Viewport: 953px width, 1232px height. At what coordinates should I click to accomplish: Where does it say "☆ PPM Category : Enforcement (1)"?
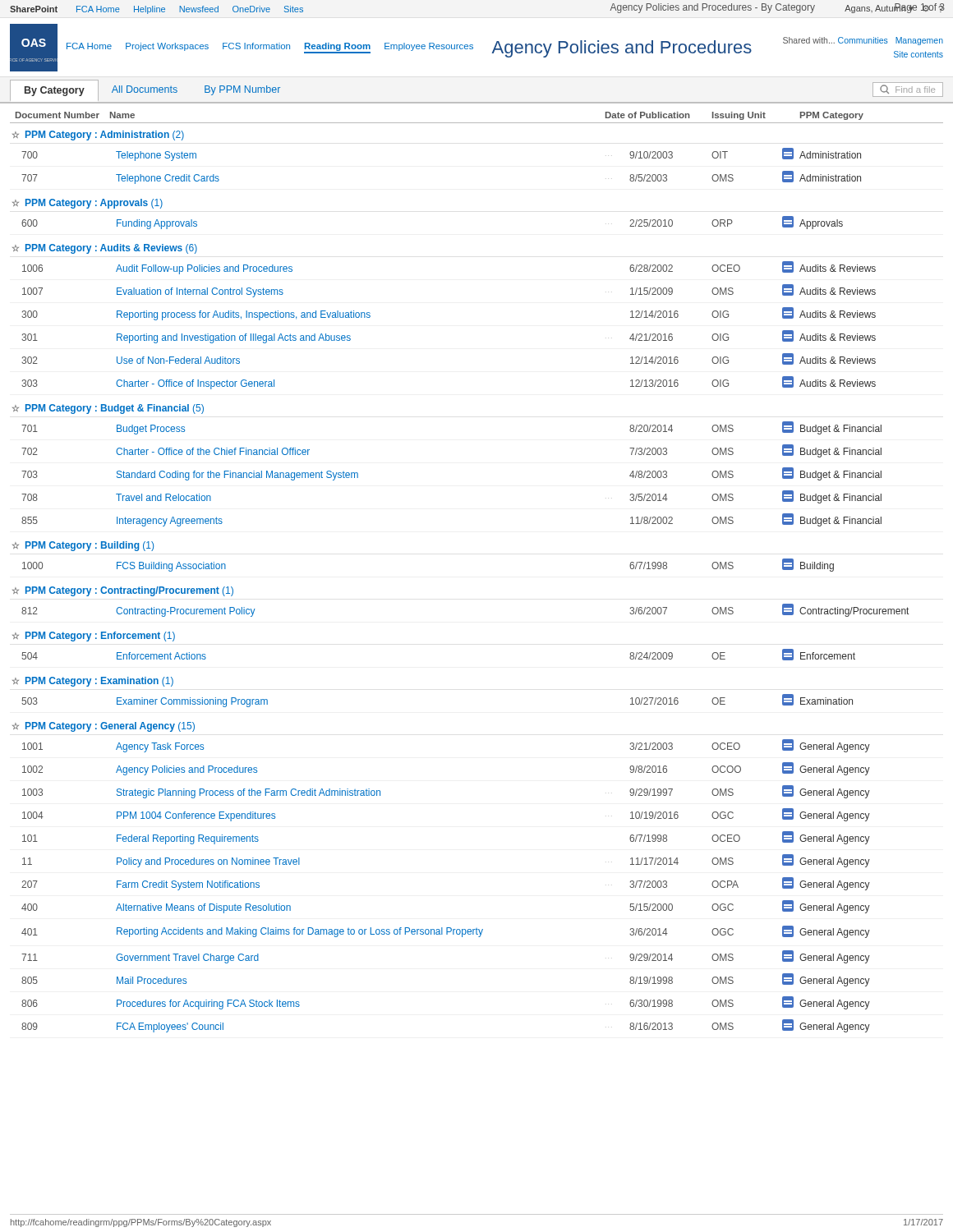click(93, 636)
